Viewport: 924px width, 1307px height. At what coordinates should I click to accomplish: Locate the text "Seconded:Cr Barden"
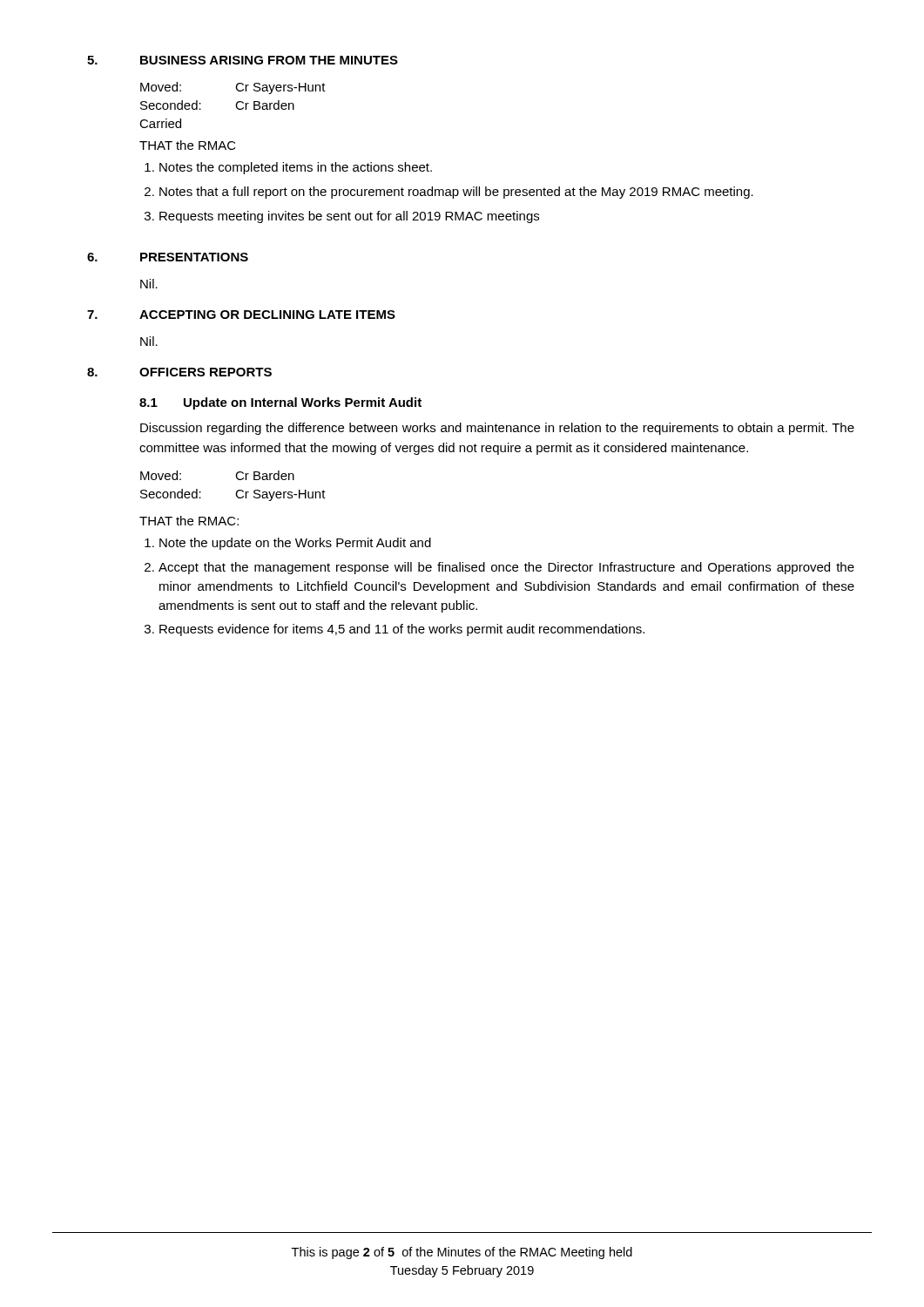click(x=172, y=104)
